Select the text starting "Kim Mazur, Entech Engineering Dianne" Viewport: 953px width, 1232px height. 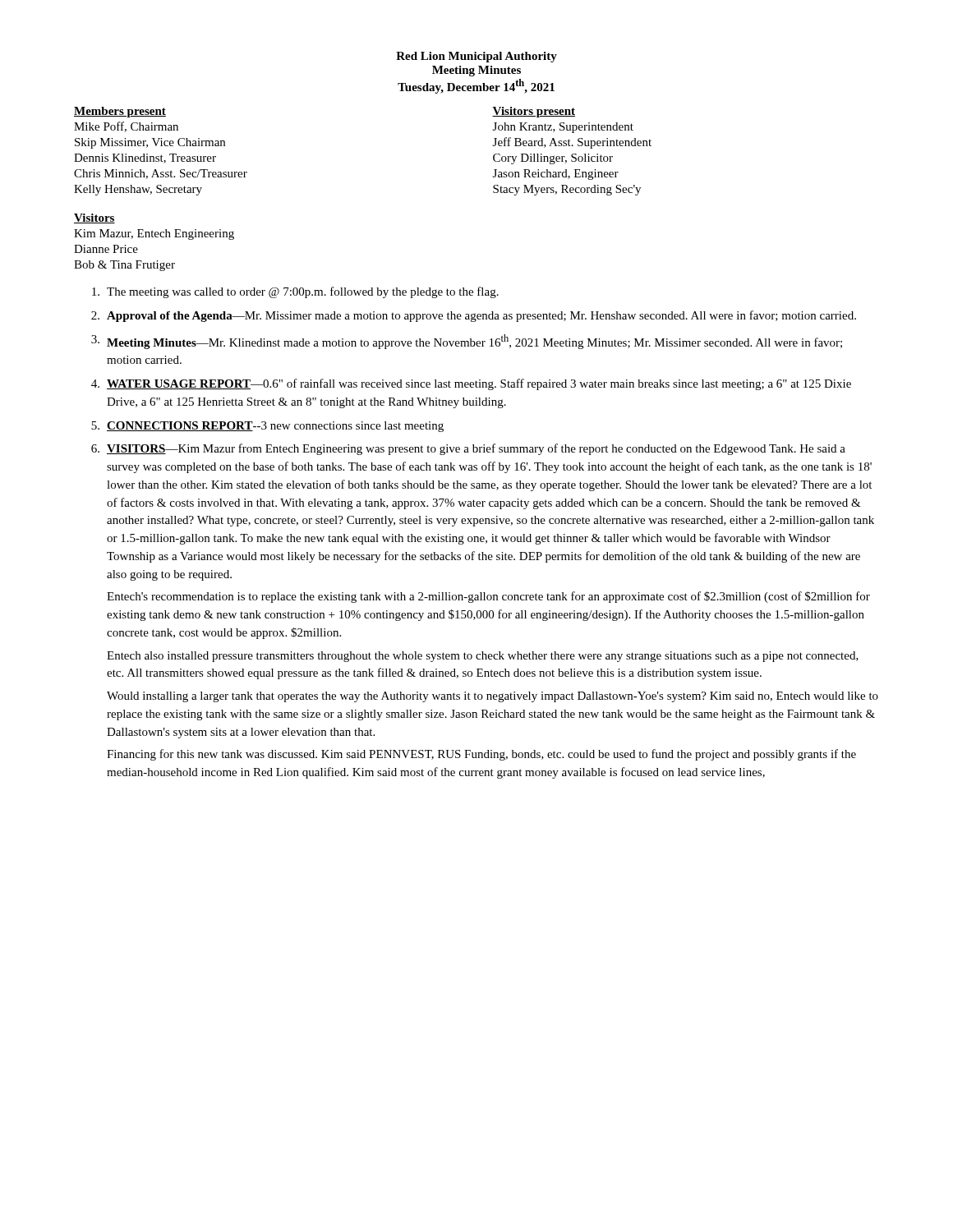pos(154,234)
